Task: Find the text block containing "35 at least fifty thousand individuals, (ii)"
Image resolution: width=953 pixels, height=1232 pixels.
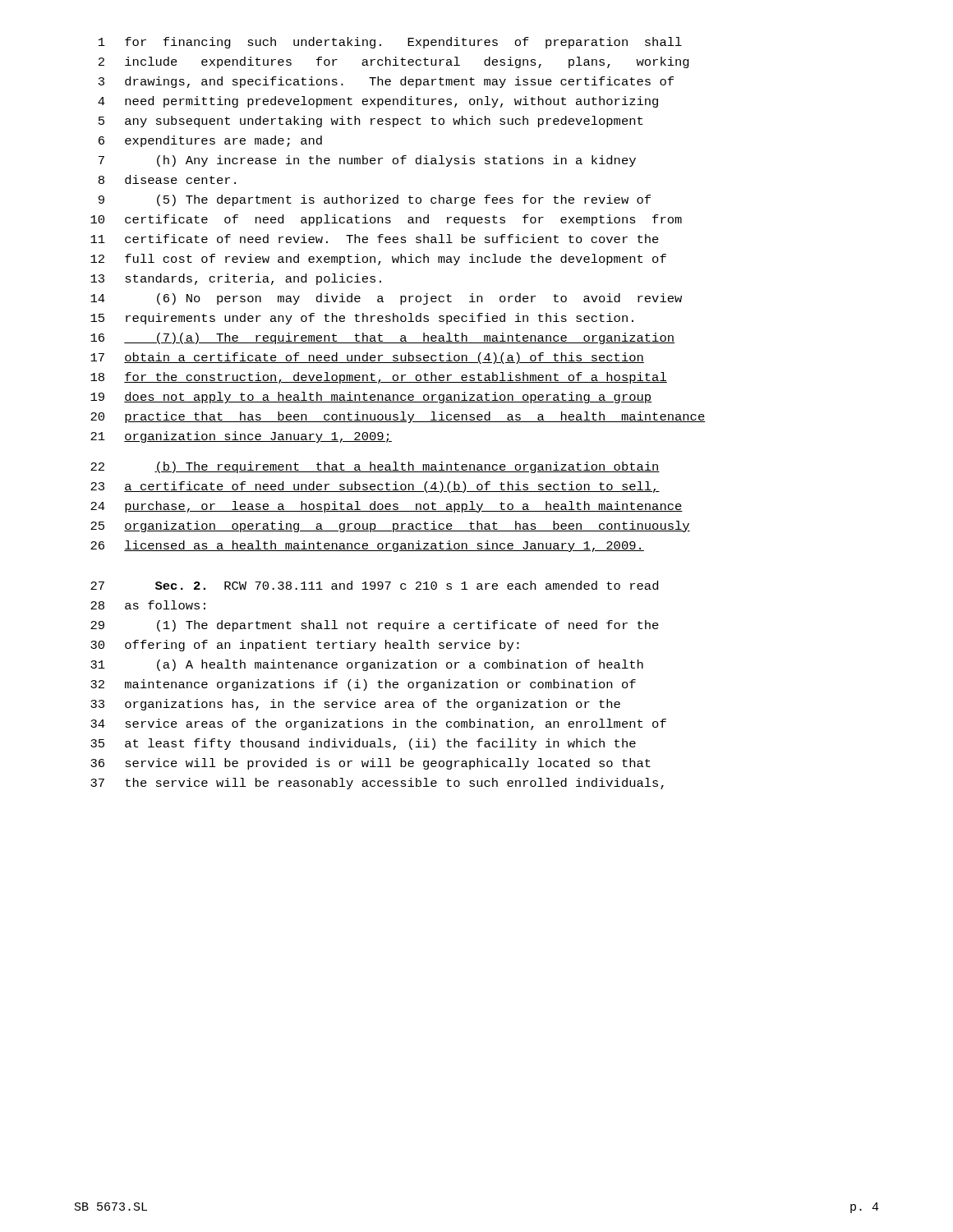Action: [x=476, y=744]
